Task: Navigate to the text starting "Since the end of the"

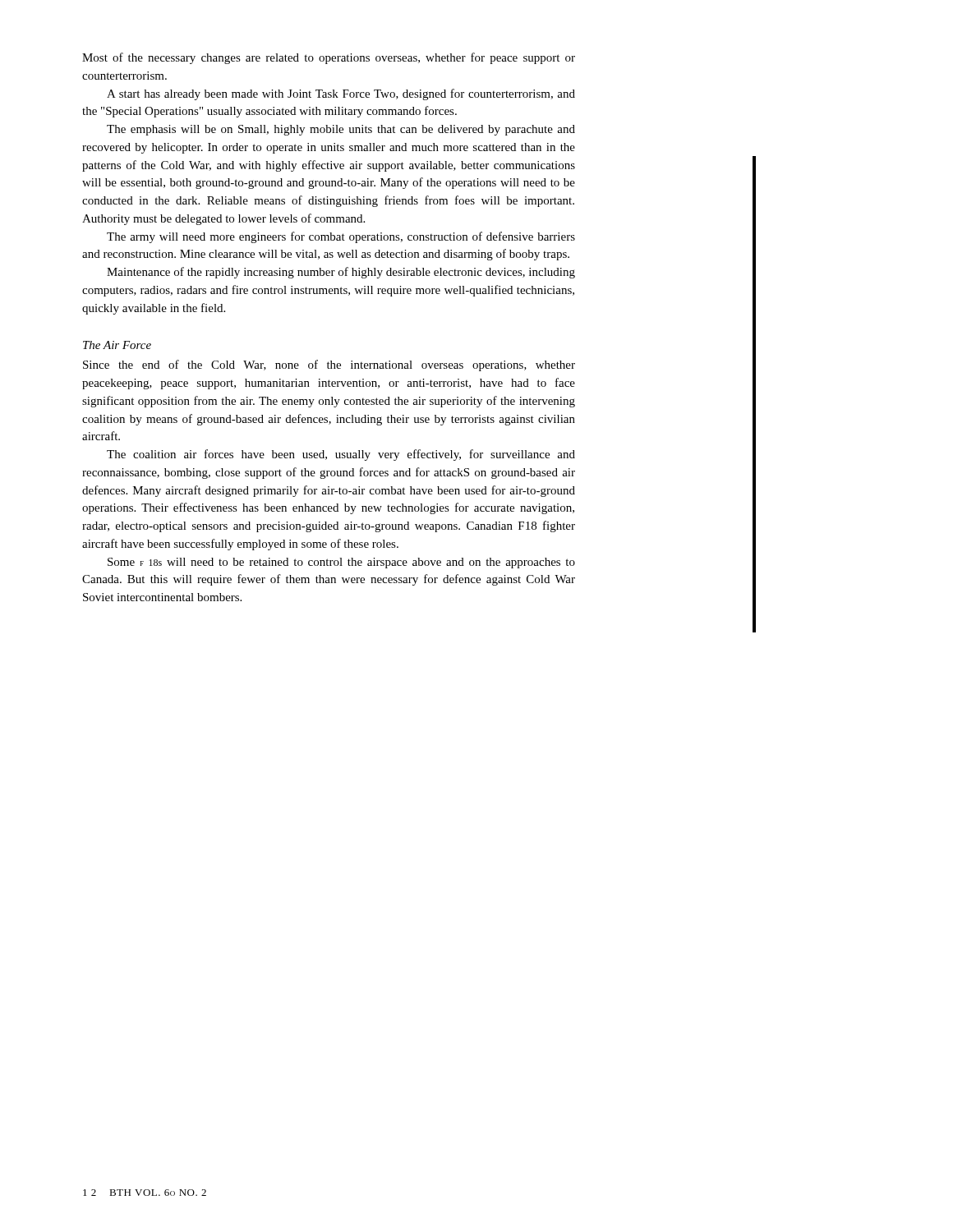Action: (329, 482)
